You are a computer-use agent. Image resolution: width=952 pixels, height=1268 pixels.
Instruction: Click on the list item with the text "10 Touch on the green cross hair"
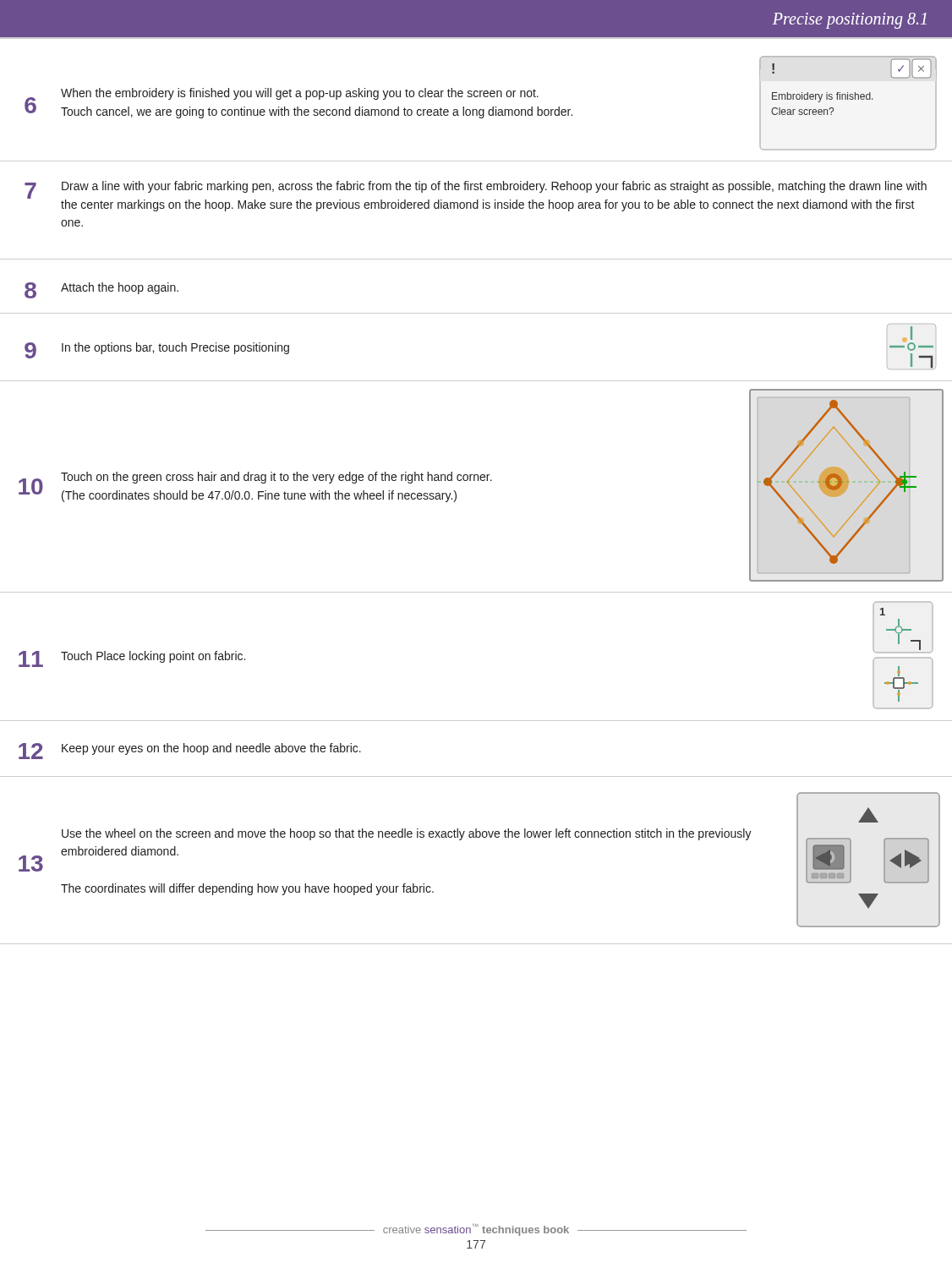point(476,487)
